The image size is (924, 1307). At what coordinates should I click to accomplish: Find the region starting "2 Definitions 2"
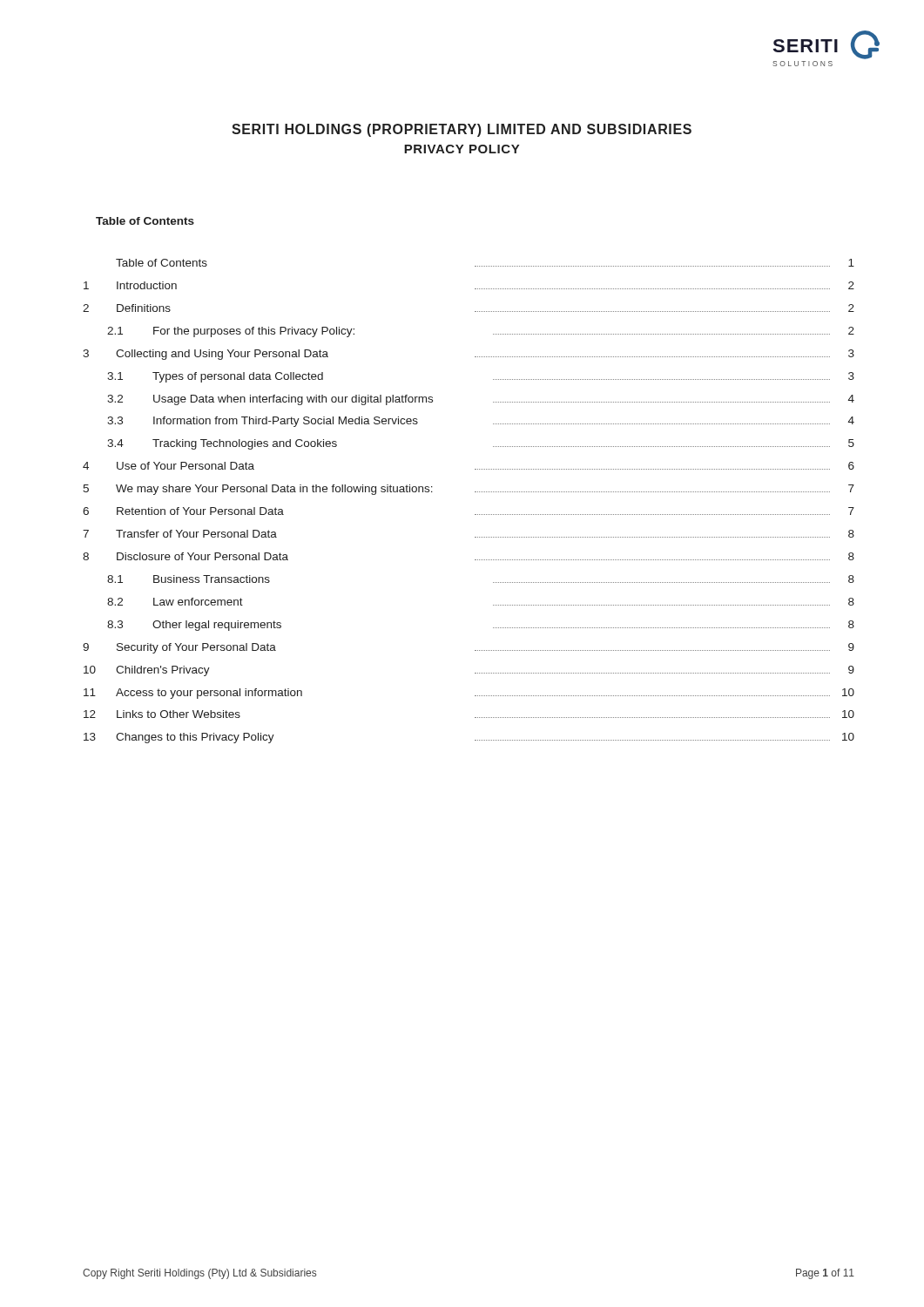point(469,309)
